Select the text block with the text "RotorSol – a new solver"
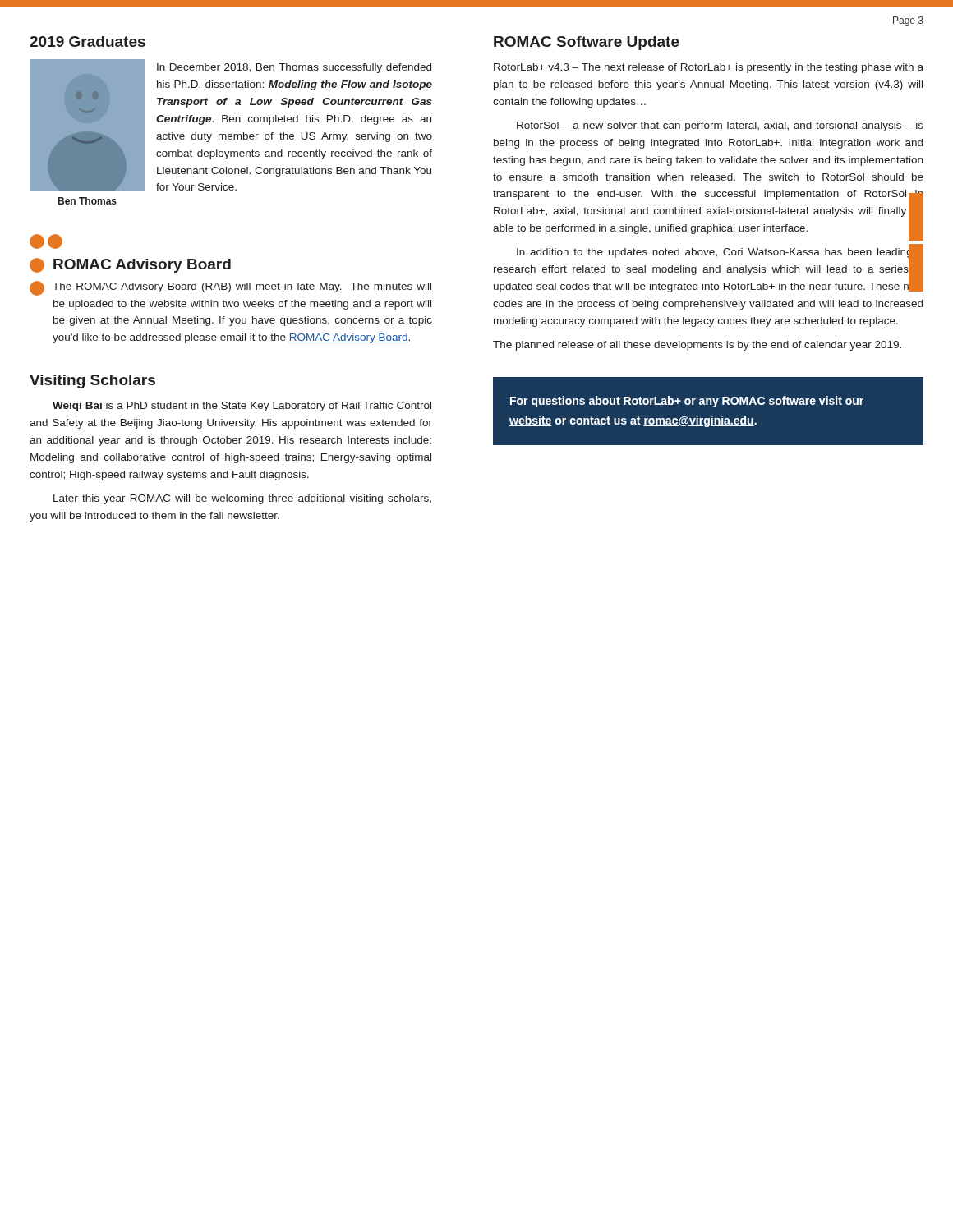 (708, 177)
